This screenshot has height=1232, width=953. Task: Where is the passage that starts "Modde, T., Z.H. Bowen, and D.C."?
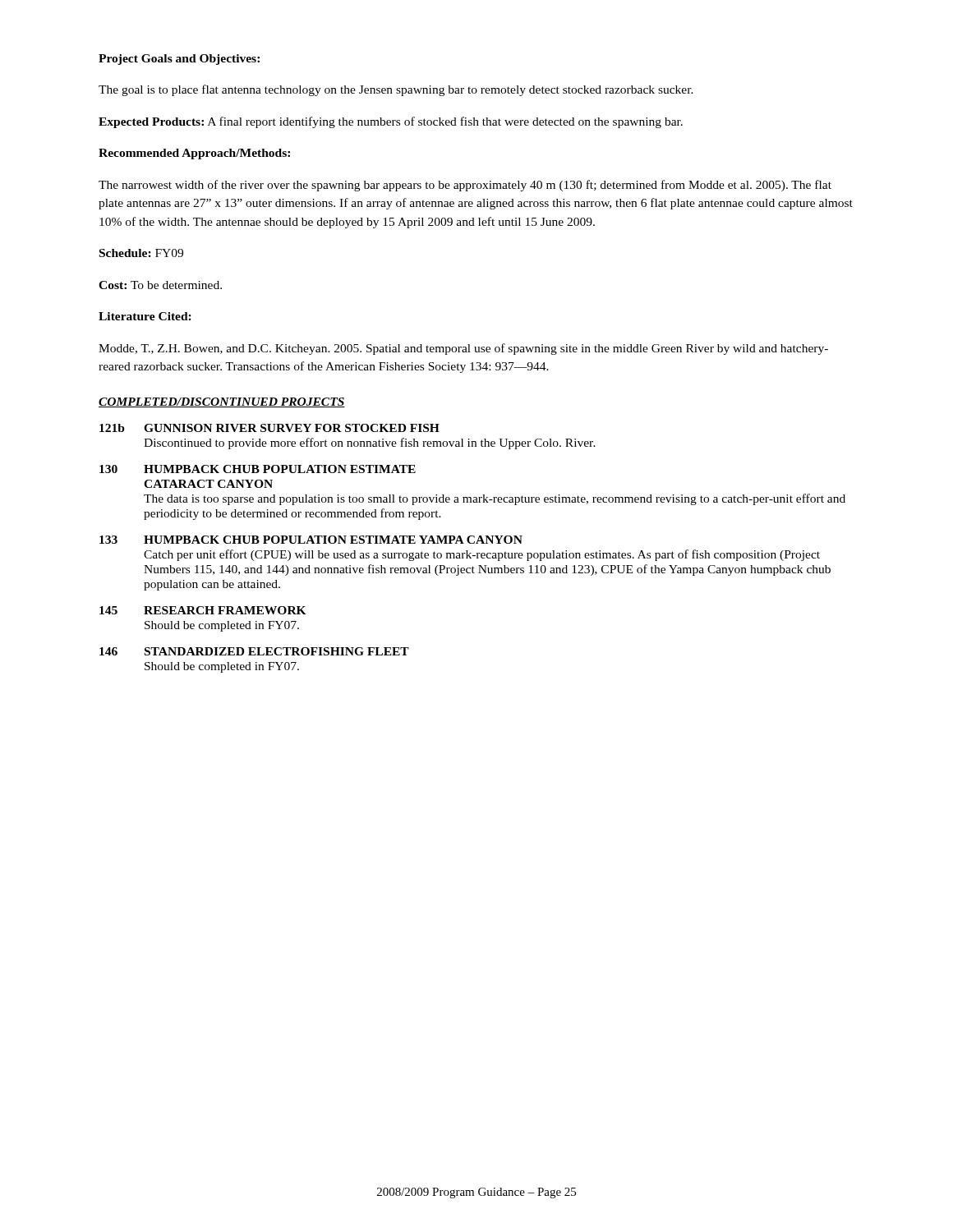[476, 357]
